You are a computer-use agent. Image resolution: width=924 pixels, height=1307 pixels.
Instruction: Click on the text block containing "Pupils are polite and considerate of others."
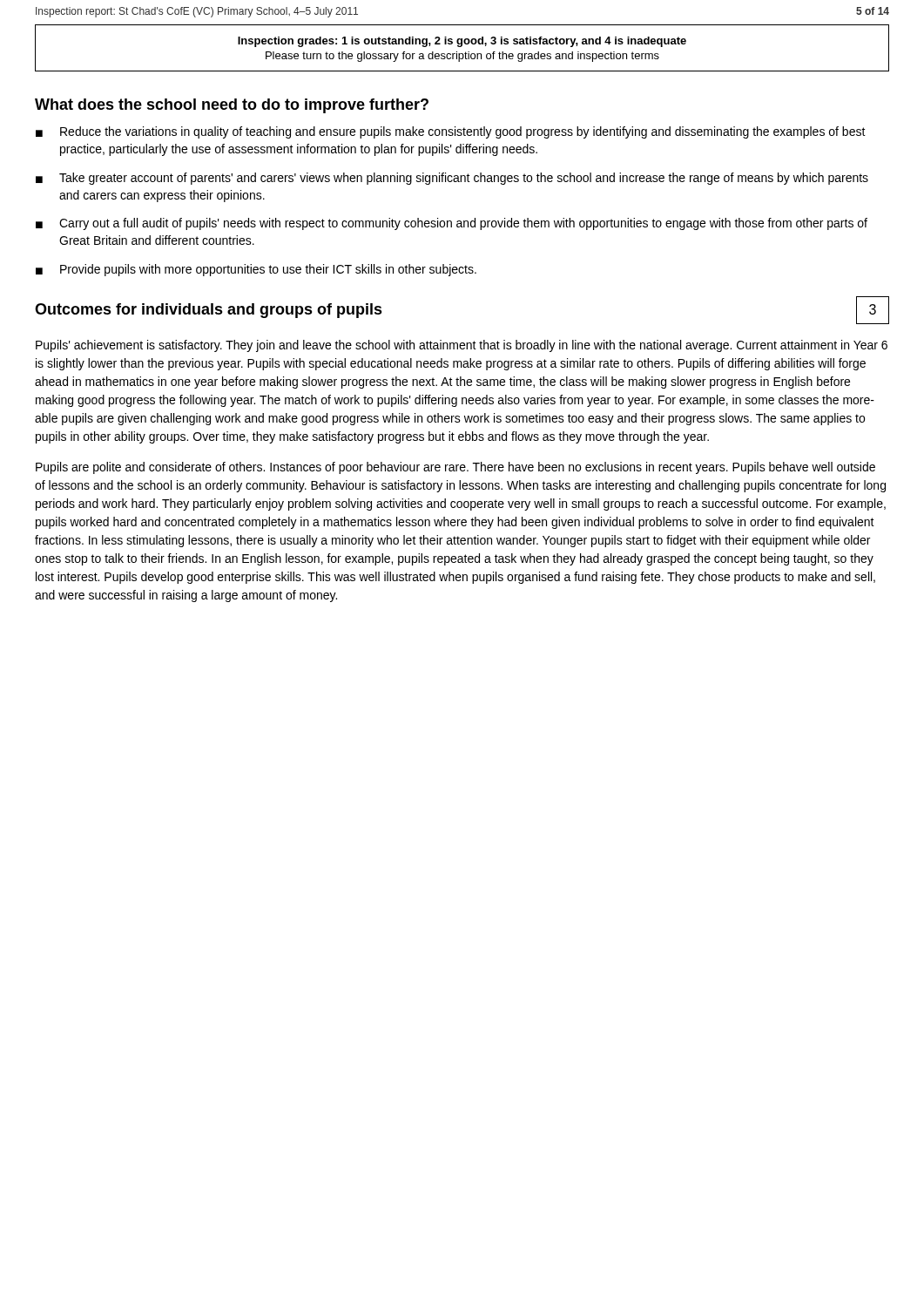461,531
